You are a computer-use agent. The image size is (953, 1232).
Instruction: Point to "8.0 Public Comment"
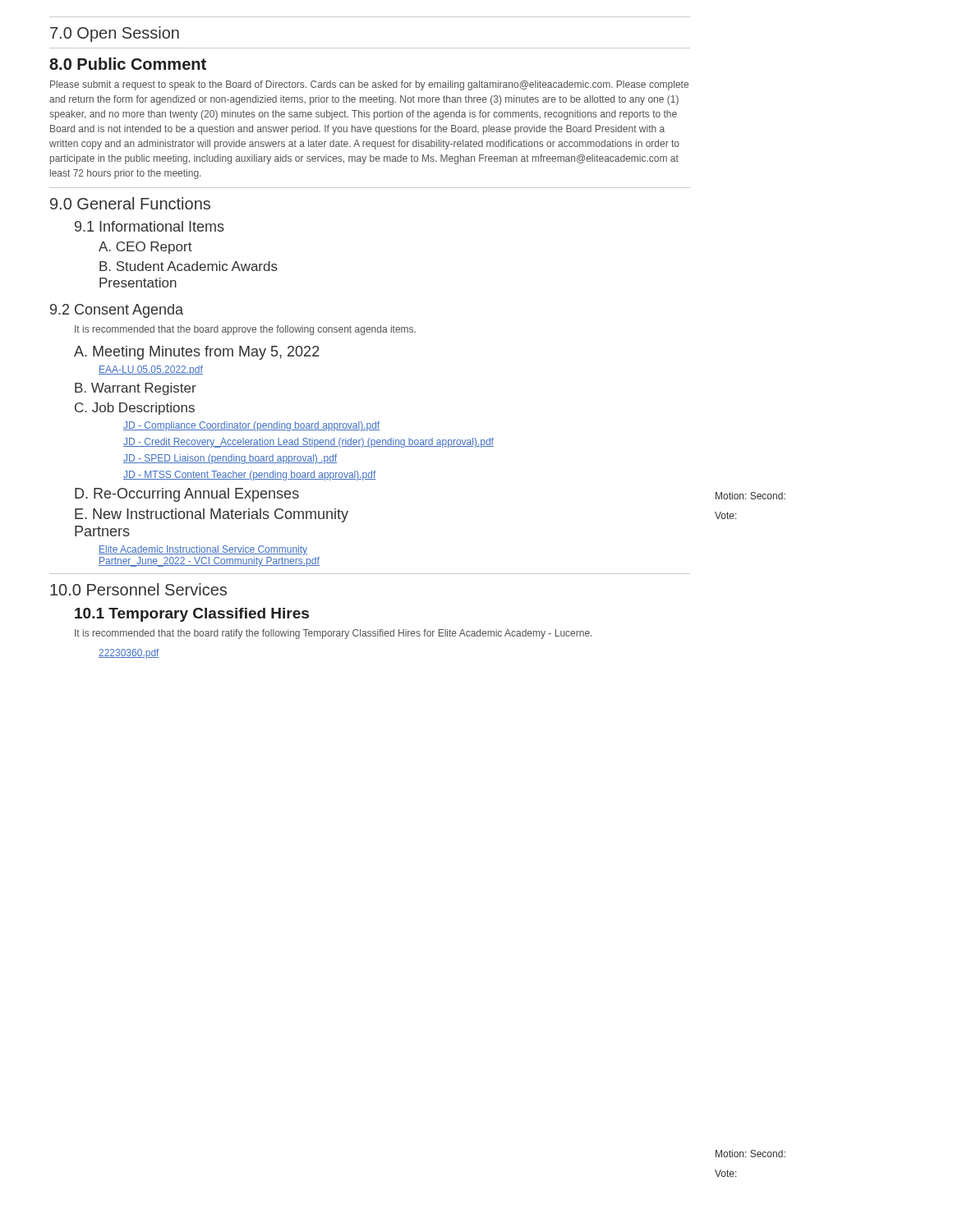pos(128,64)
